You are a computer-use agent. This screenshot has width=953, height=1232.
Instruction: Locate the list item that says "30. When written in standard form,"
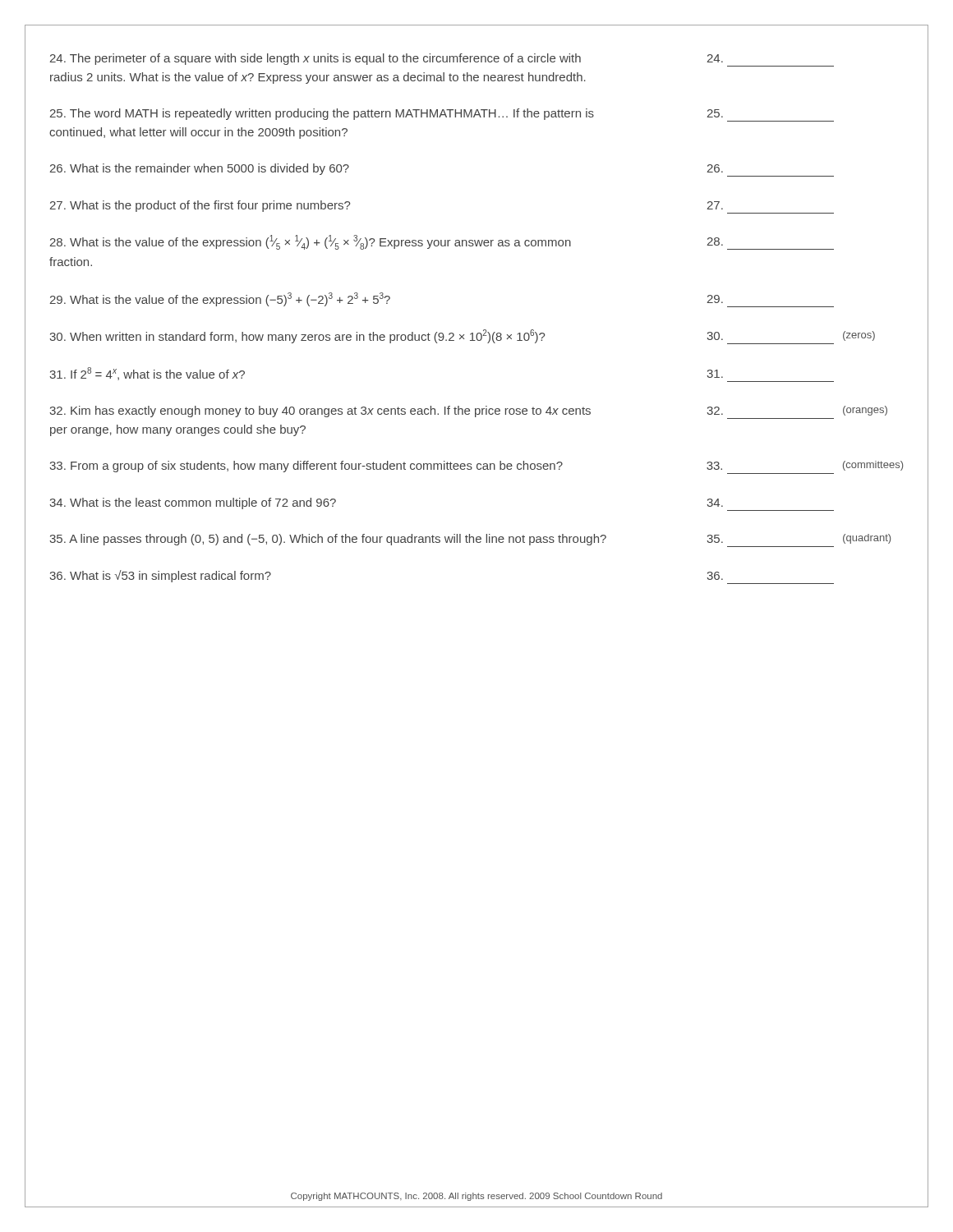point(476,337)
